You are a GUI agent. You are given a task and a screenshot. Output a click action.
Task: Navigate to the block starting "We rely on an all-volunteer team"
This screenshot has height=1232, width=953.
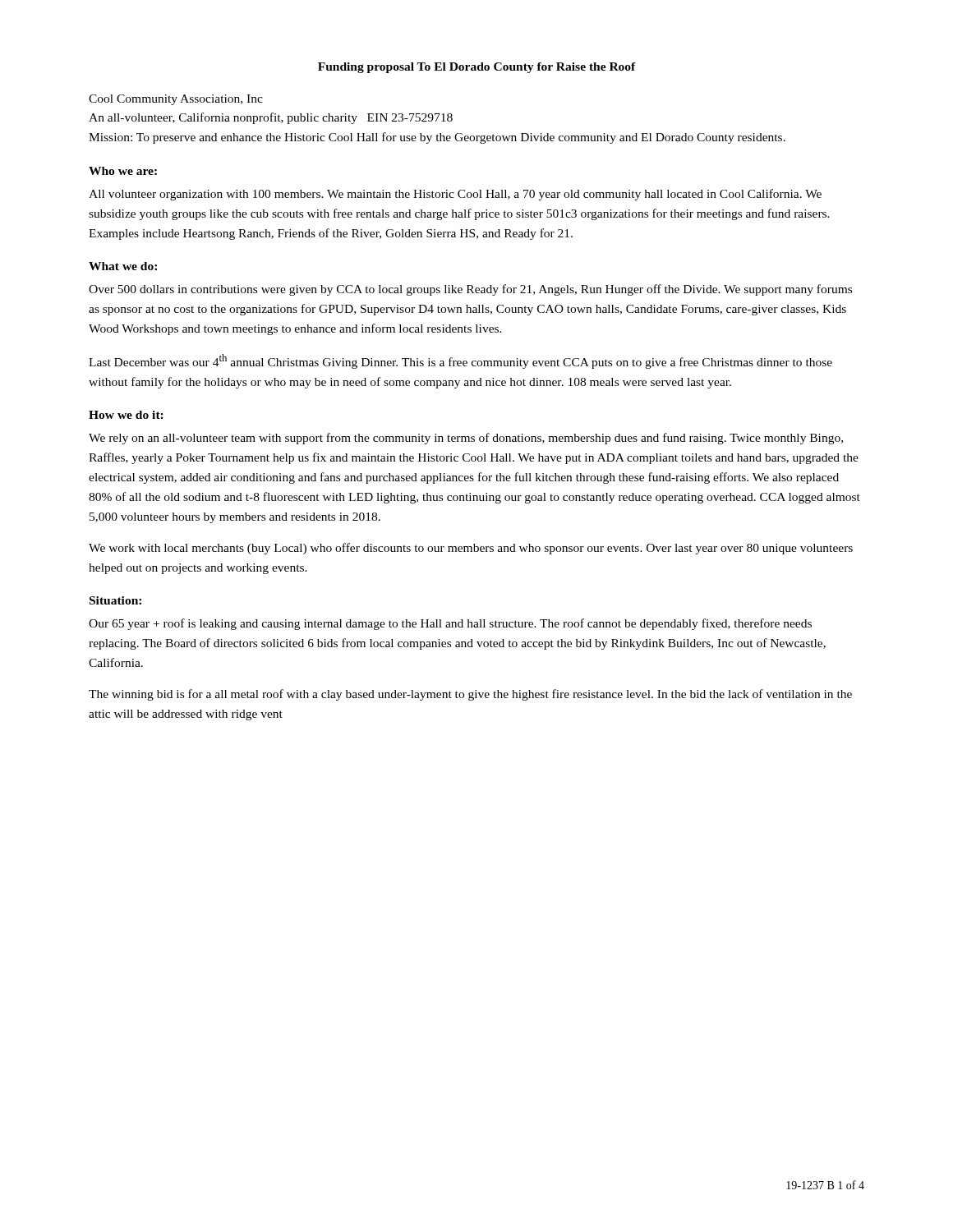tap(476, 503)
